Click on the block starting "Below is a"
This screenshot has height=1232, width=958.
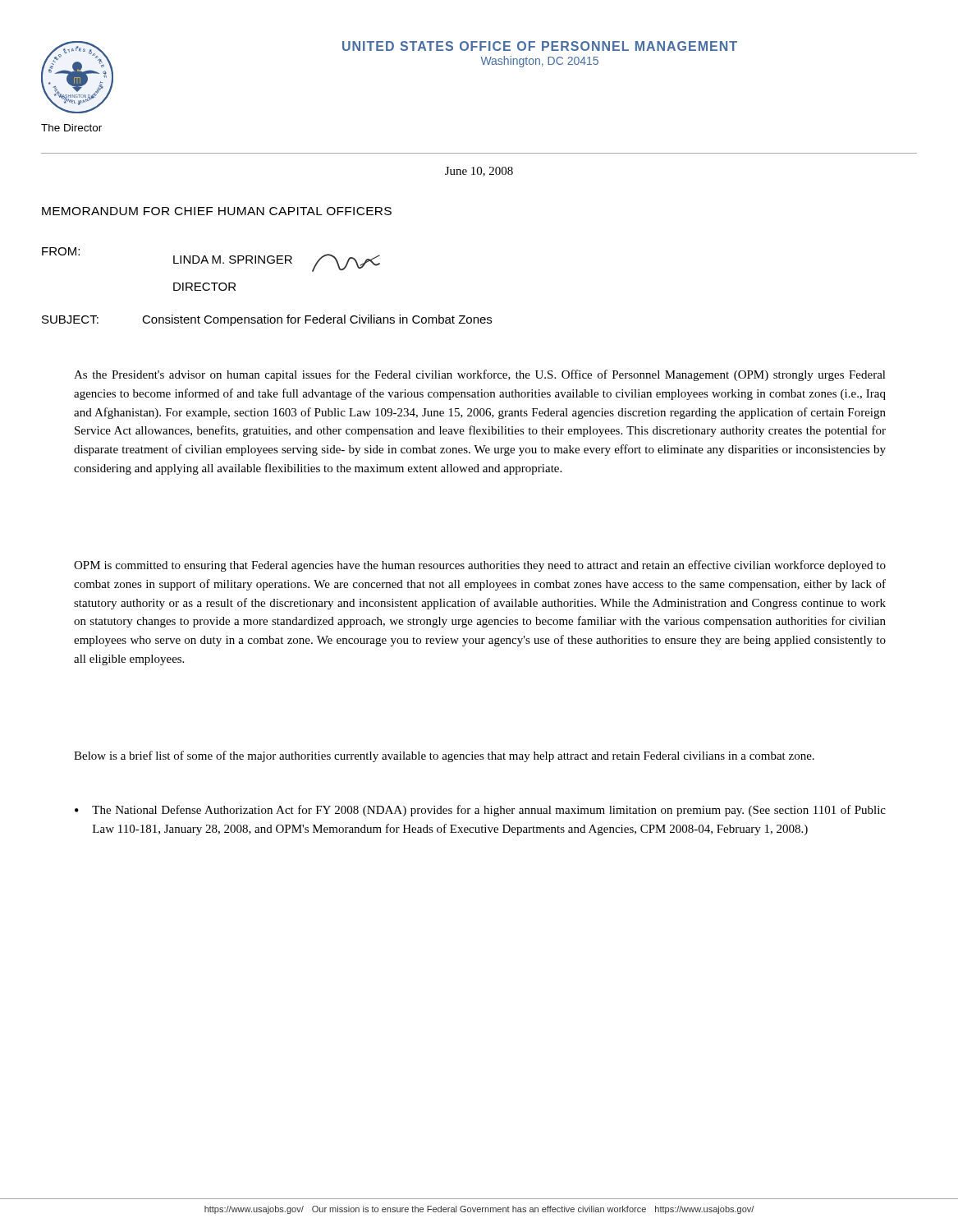tap(444, 756)
